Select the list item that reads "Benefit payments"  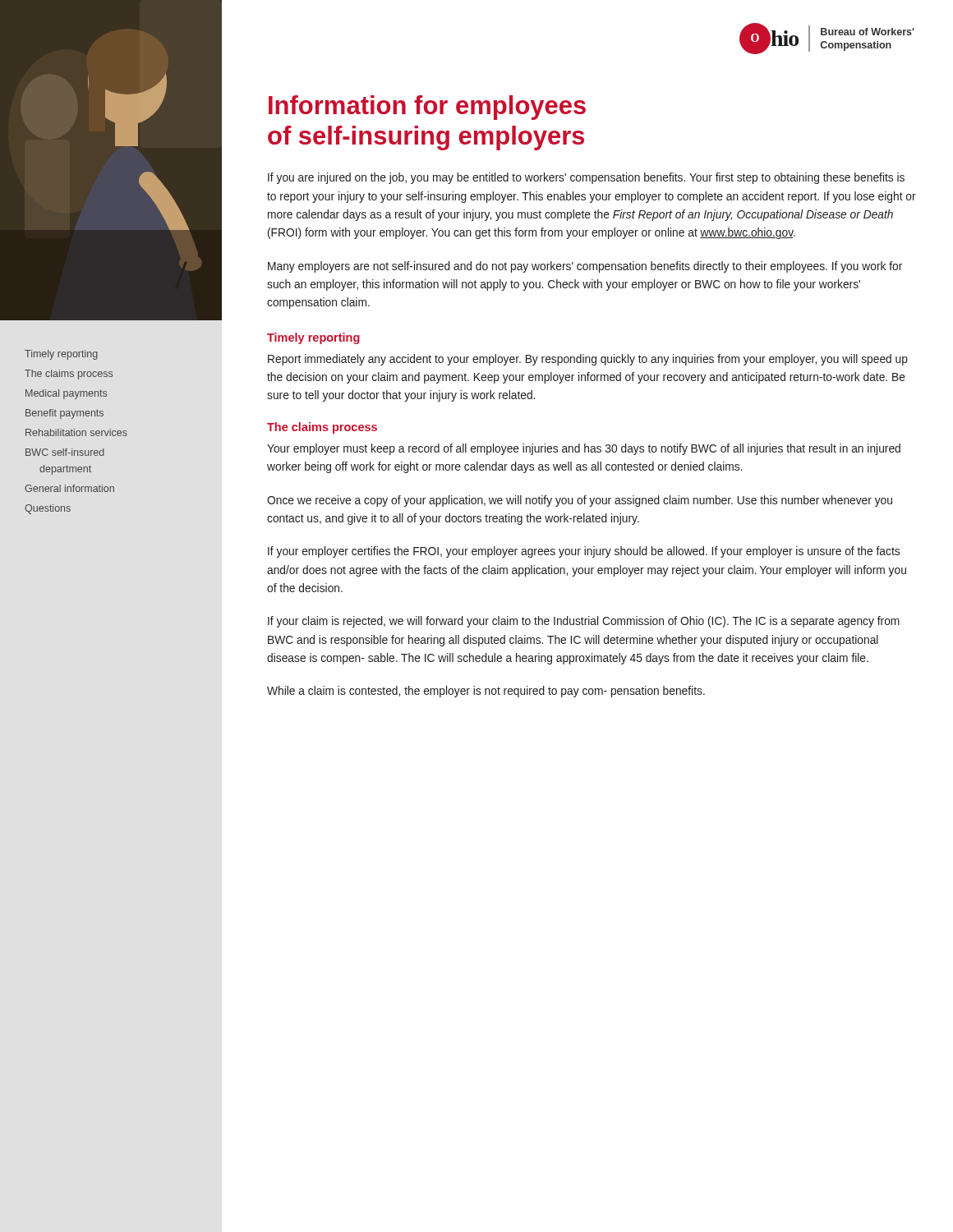tap(64, 413)
